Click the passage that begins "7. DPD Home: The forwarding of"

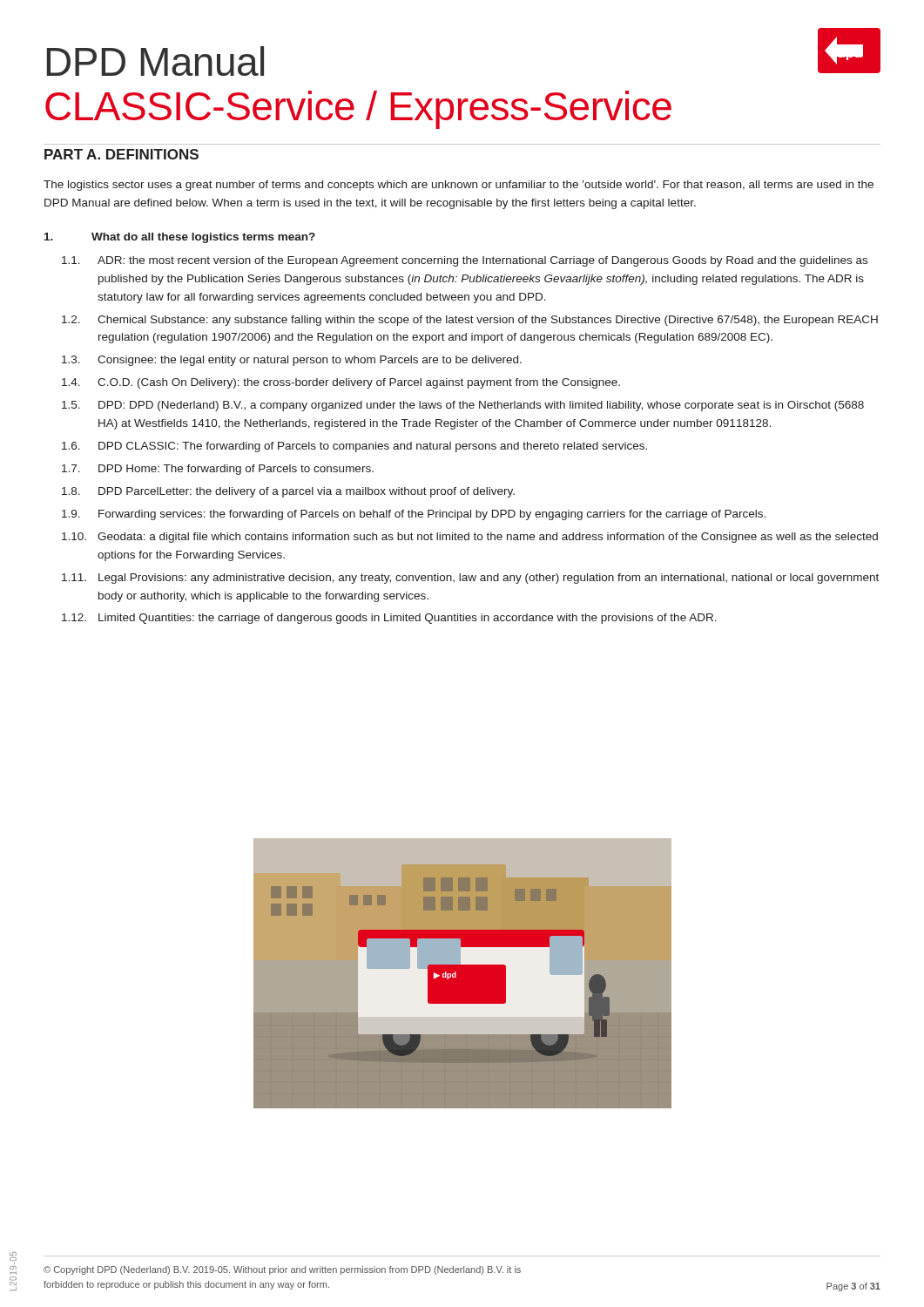click(218, 470)
